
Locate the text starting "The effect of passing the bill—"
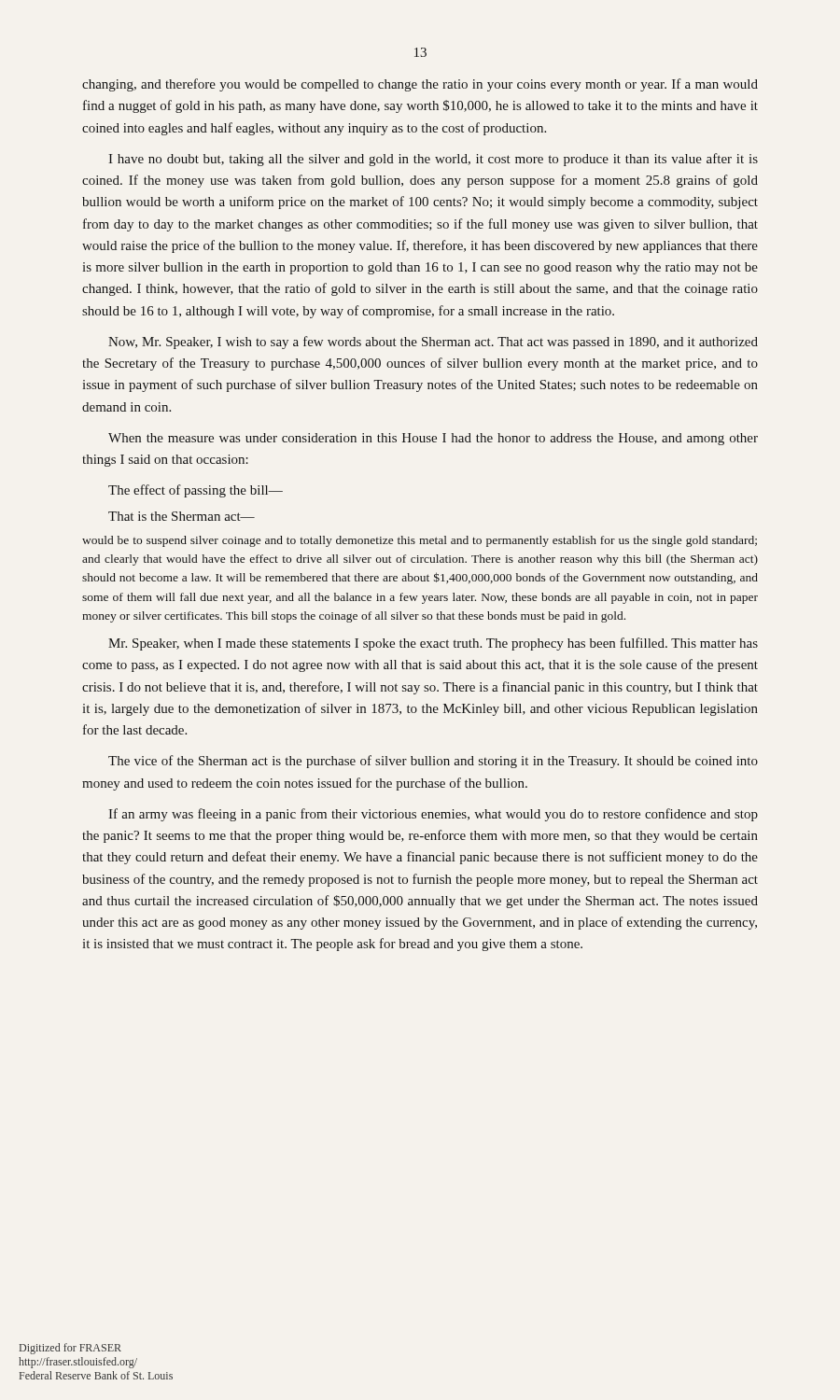coord(196,491)
